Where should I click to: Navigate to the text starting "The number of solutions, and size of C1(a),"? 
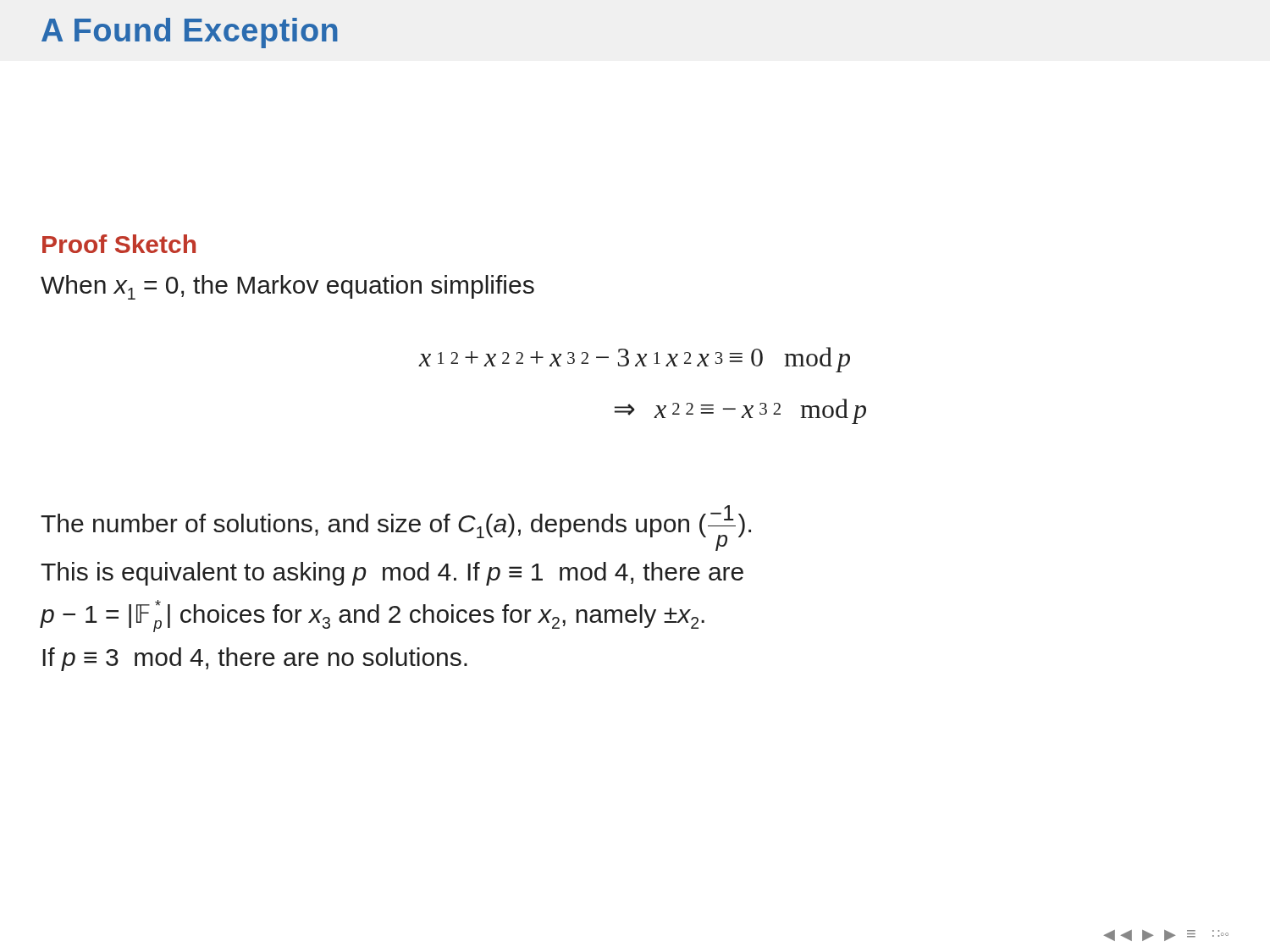click(397, 586)
